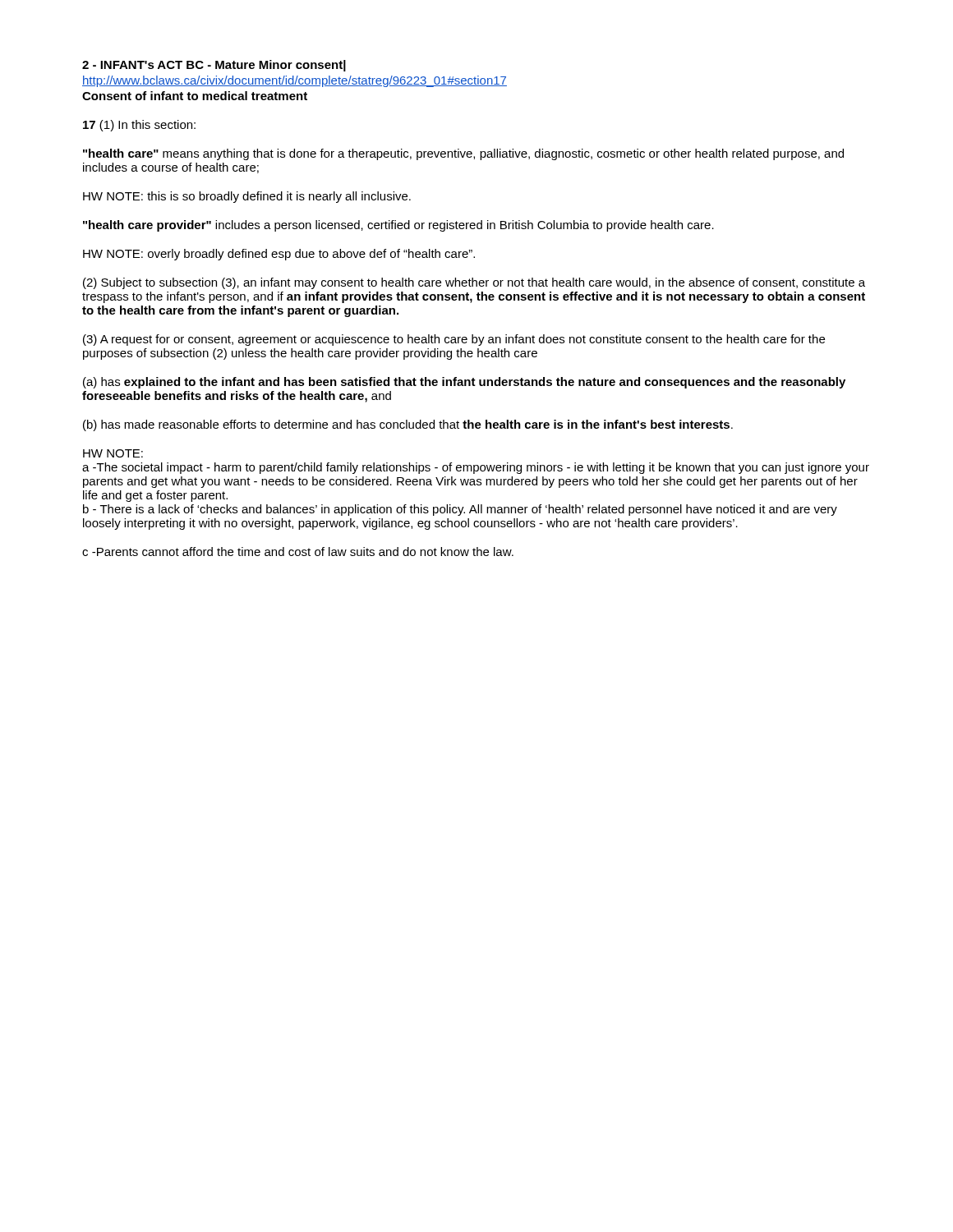Find the text block that reads "c -Parents cannot"

(x=298, y=552)
